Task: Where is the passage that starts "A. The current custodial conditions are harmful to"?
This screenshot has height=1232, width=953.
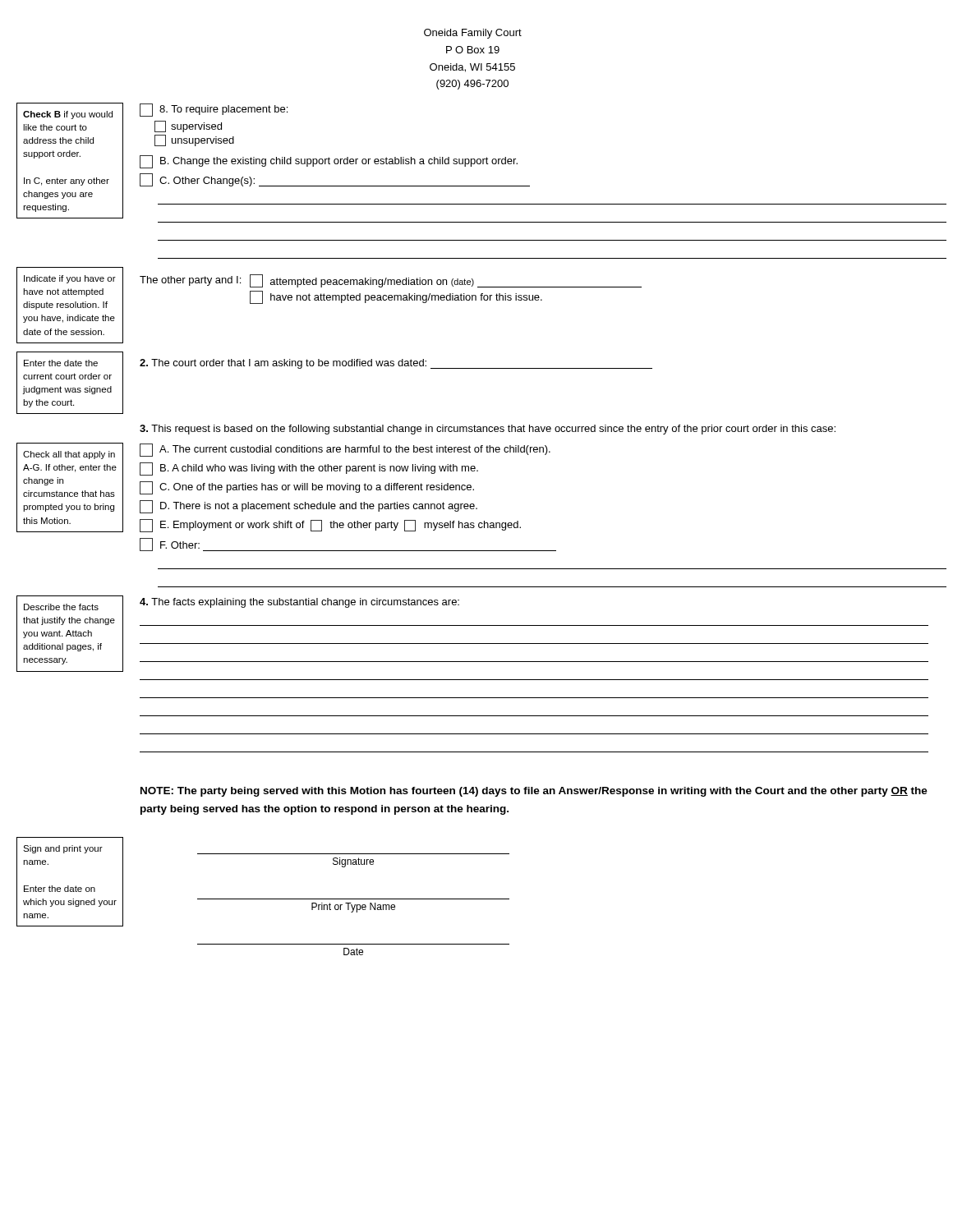Action: (x=345, y=450)
